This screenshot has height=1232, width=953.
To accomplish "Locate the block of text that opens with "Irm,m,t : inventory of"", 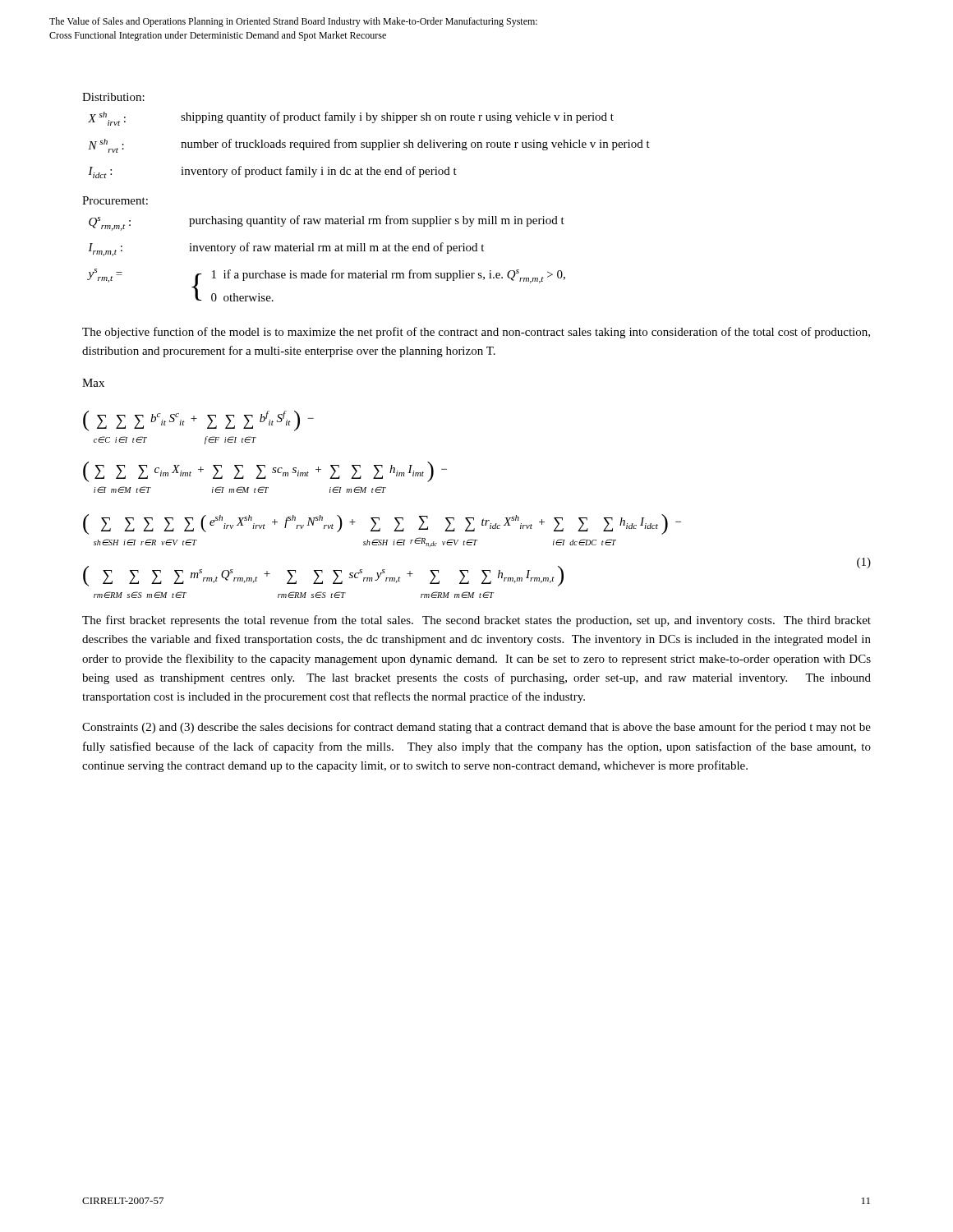I will 476,248.
